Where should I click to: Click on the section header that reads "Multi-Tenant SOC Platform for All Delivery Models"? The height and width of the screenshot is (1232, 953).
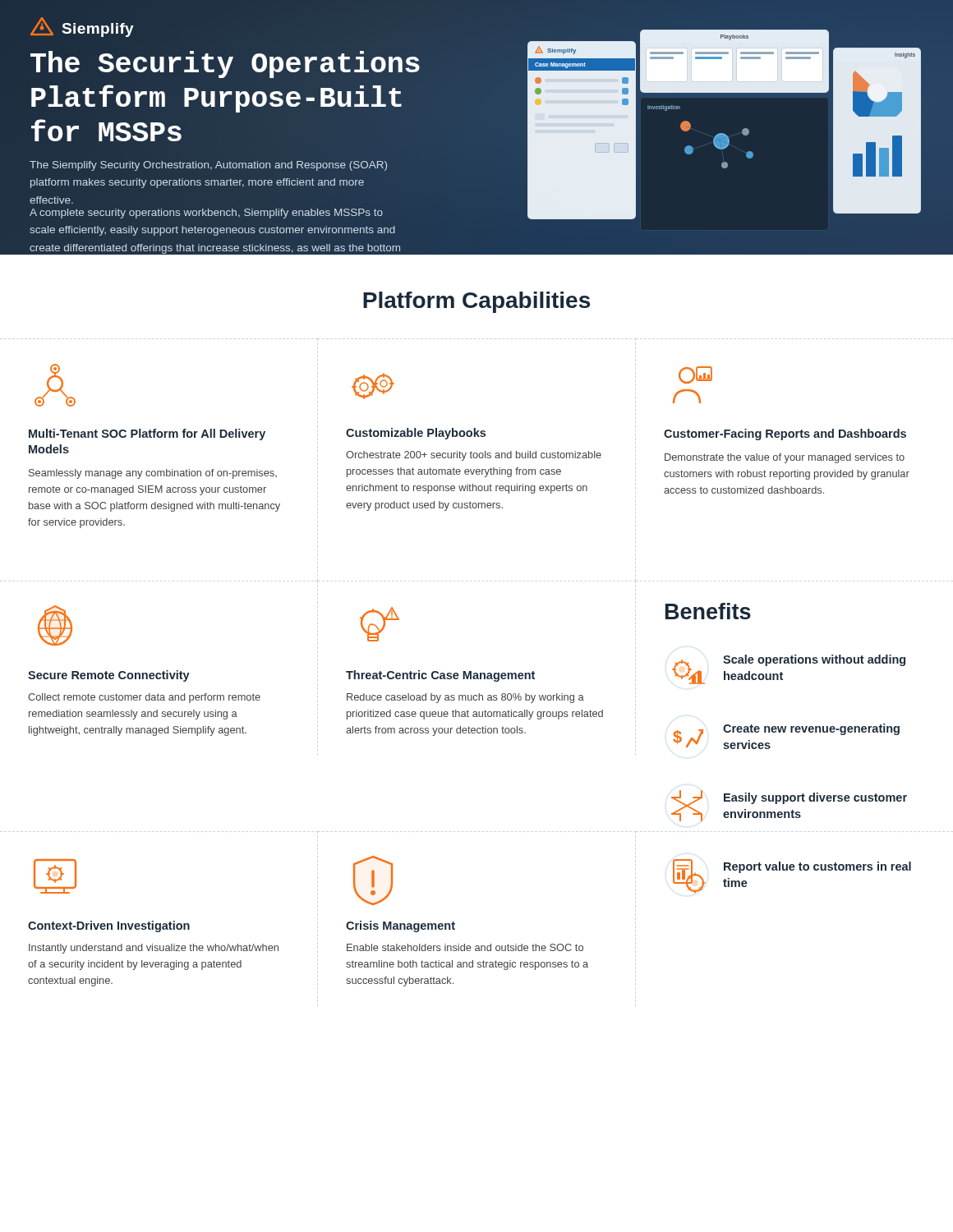[152, 445]
